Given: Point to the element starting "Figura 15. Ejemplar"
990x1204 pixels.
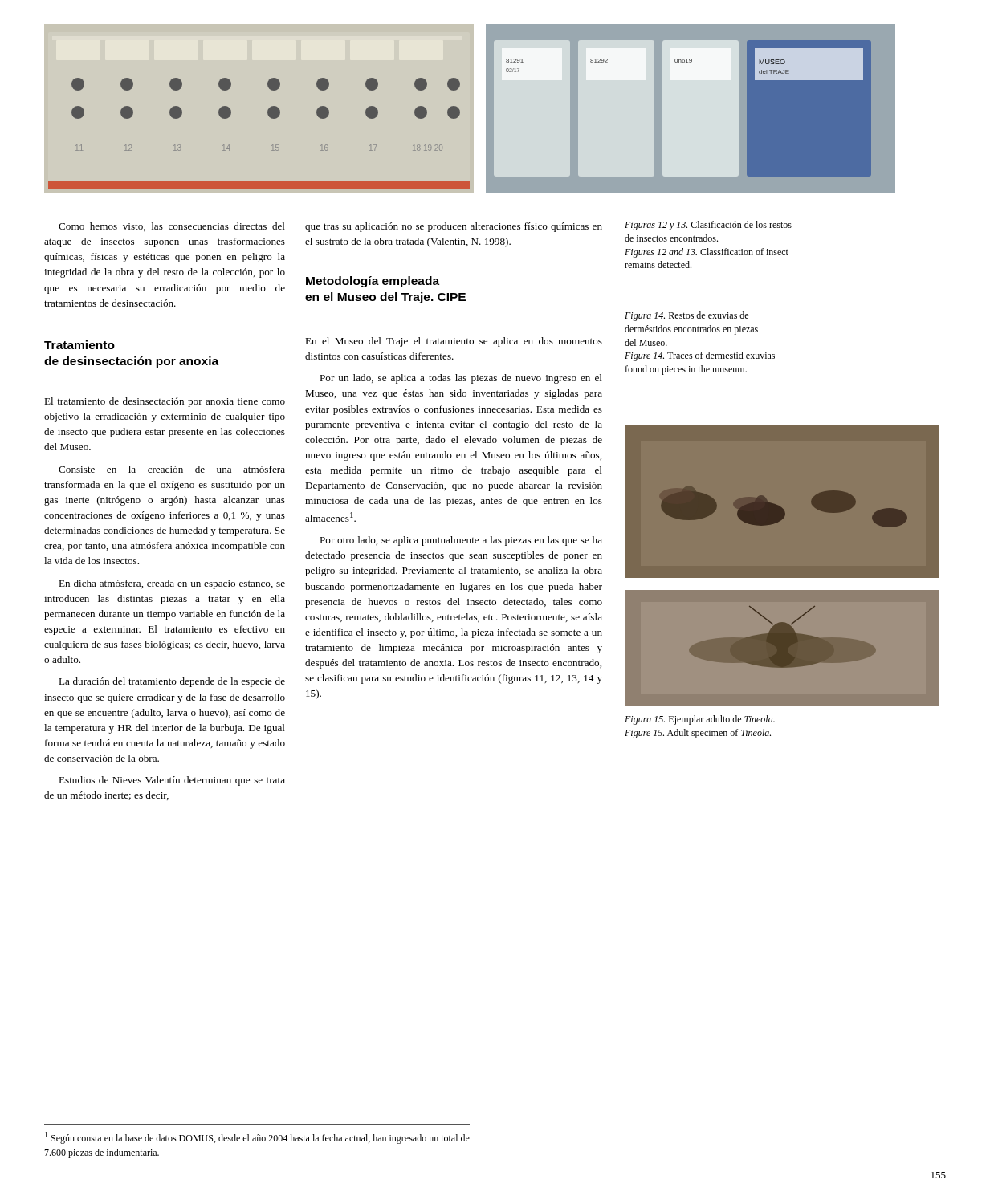Looking at the screenshot, I should click(700, 726).
